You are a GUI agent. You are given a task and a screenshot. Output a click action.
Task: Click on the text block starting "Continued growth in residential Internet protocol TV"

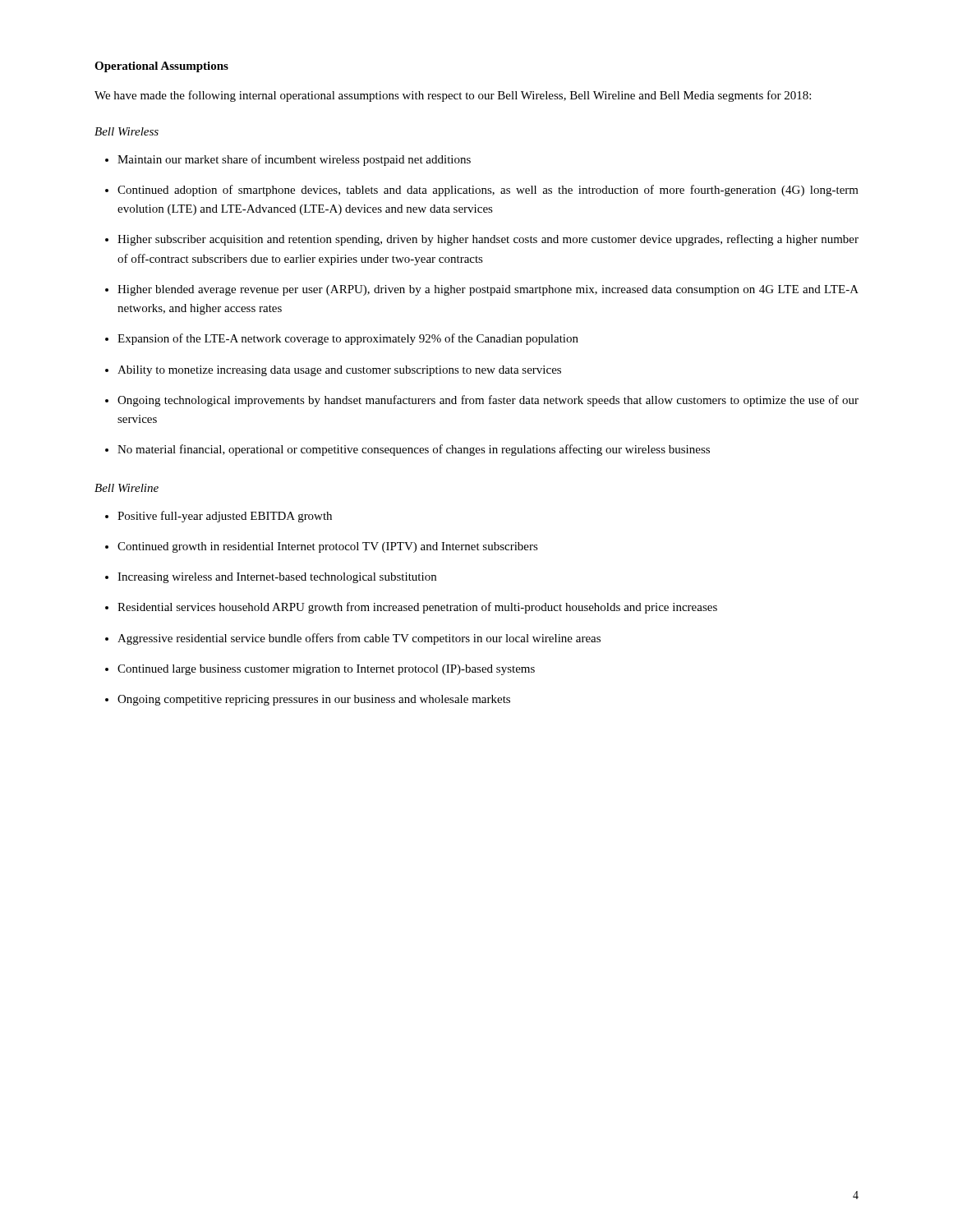(x=328, y=546)
